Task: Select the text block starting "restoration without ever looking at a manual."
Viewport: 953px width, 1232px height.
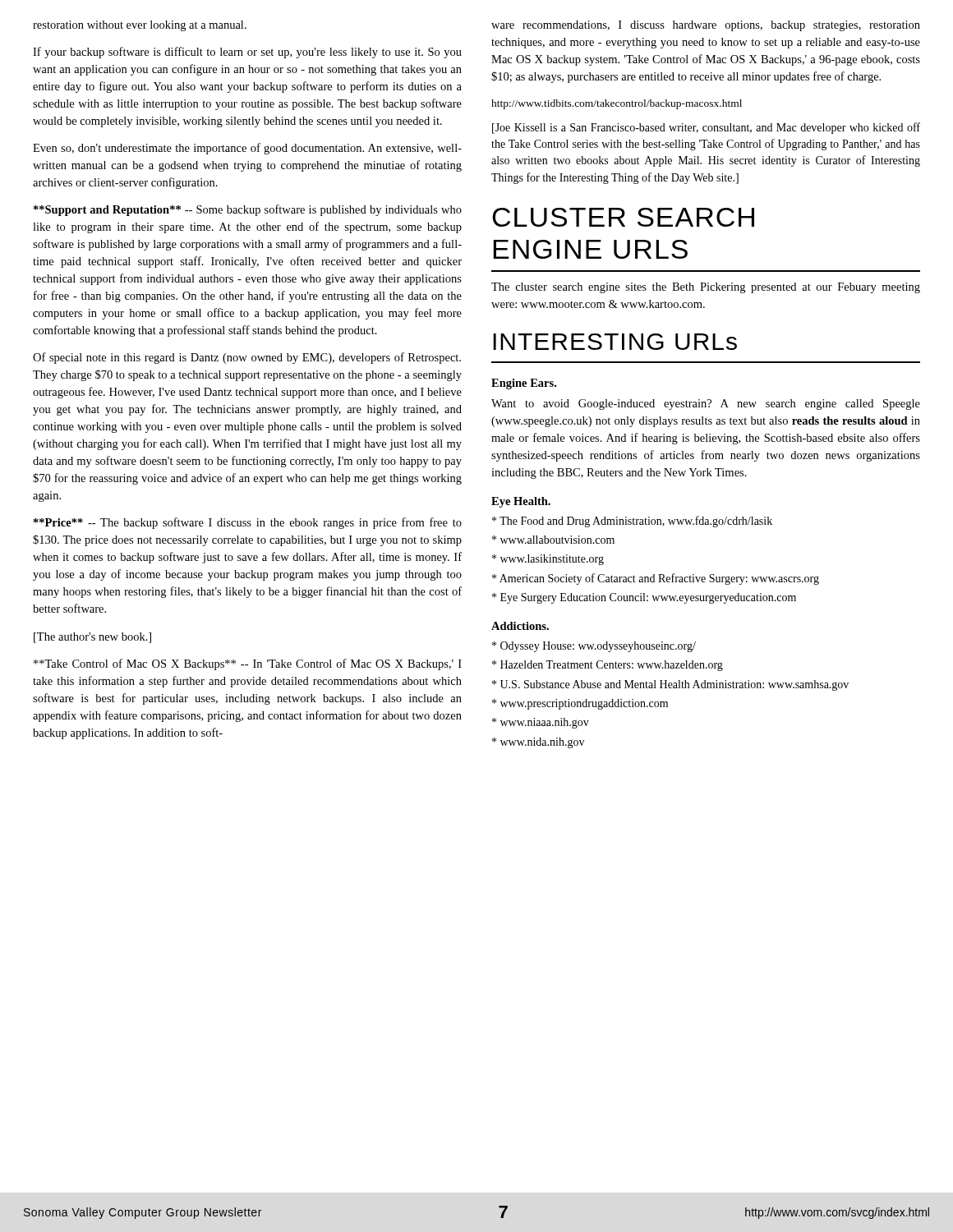Action: (140, 25)
